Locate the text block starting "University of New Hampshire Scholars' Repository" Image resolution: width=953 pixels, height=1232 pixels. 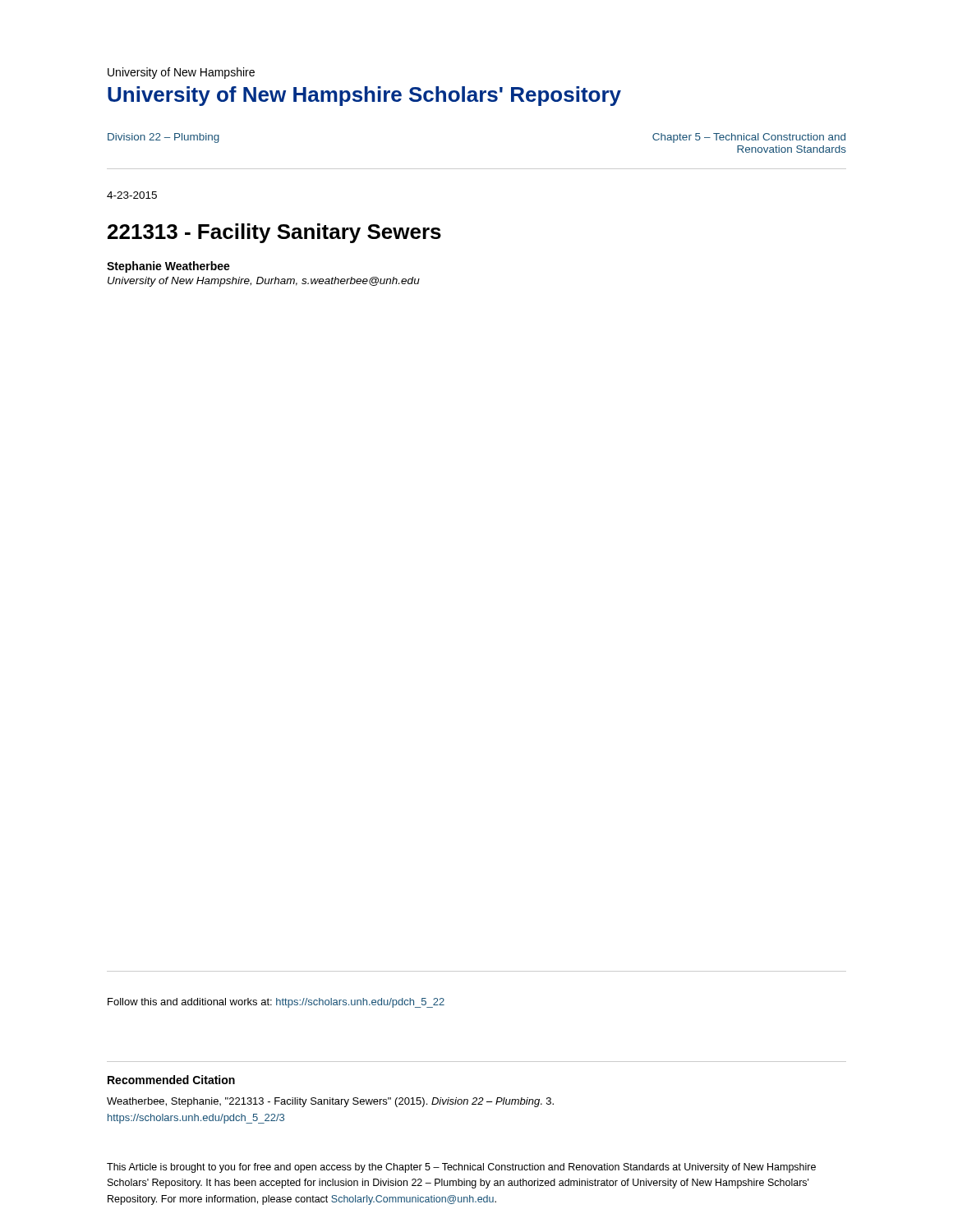coord(476,95)
